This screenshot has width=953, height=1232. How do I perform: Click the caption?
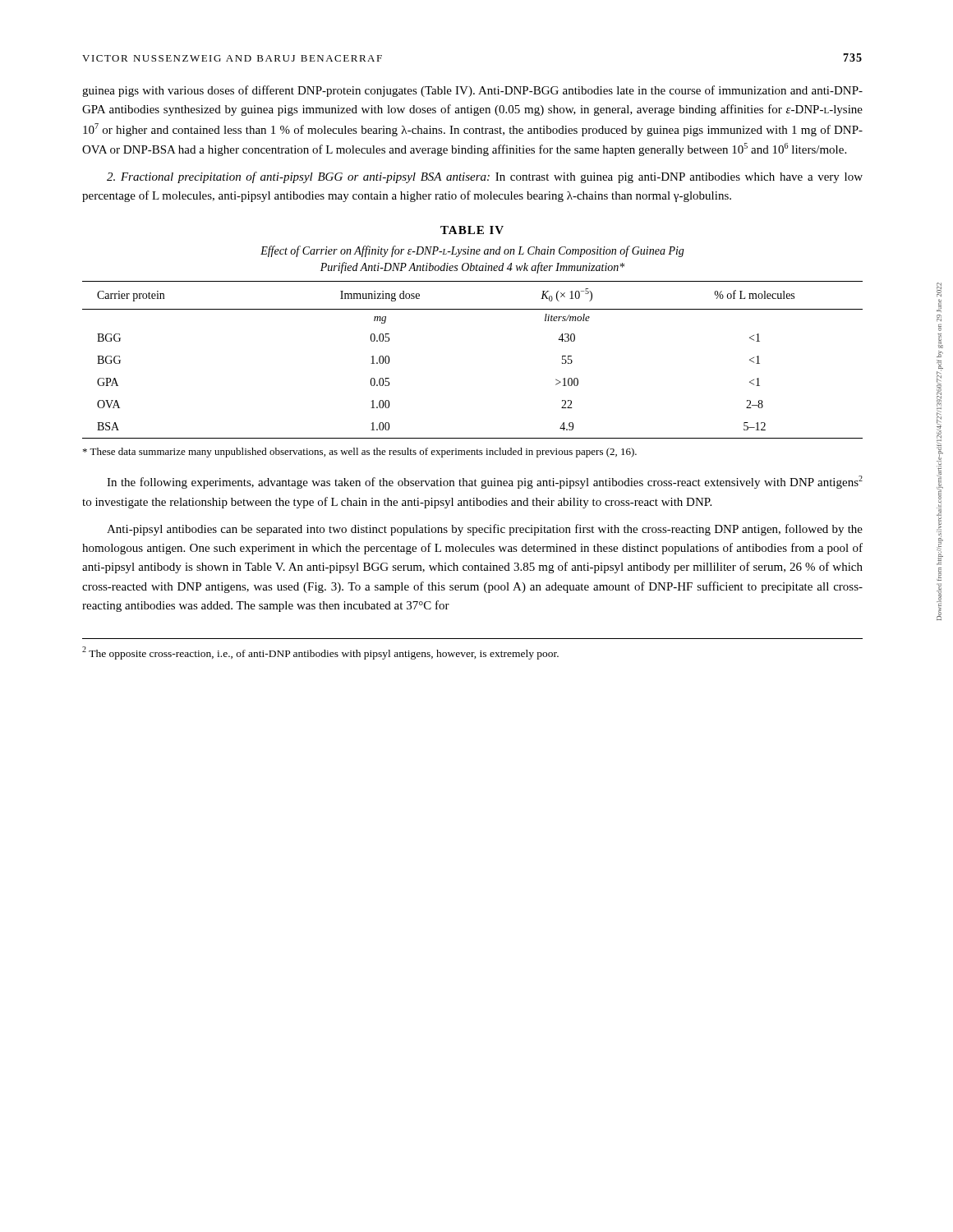(x=472, y=259)
